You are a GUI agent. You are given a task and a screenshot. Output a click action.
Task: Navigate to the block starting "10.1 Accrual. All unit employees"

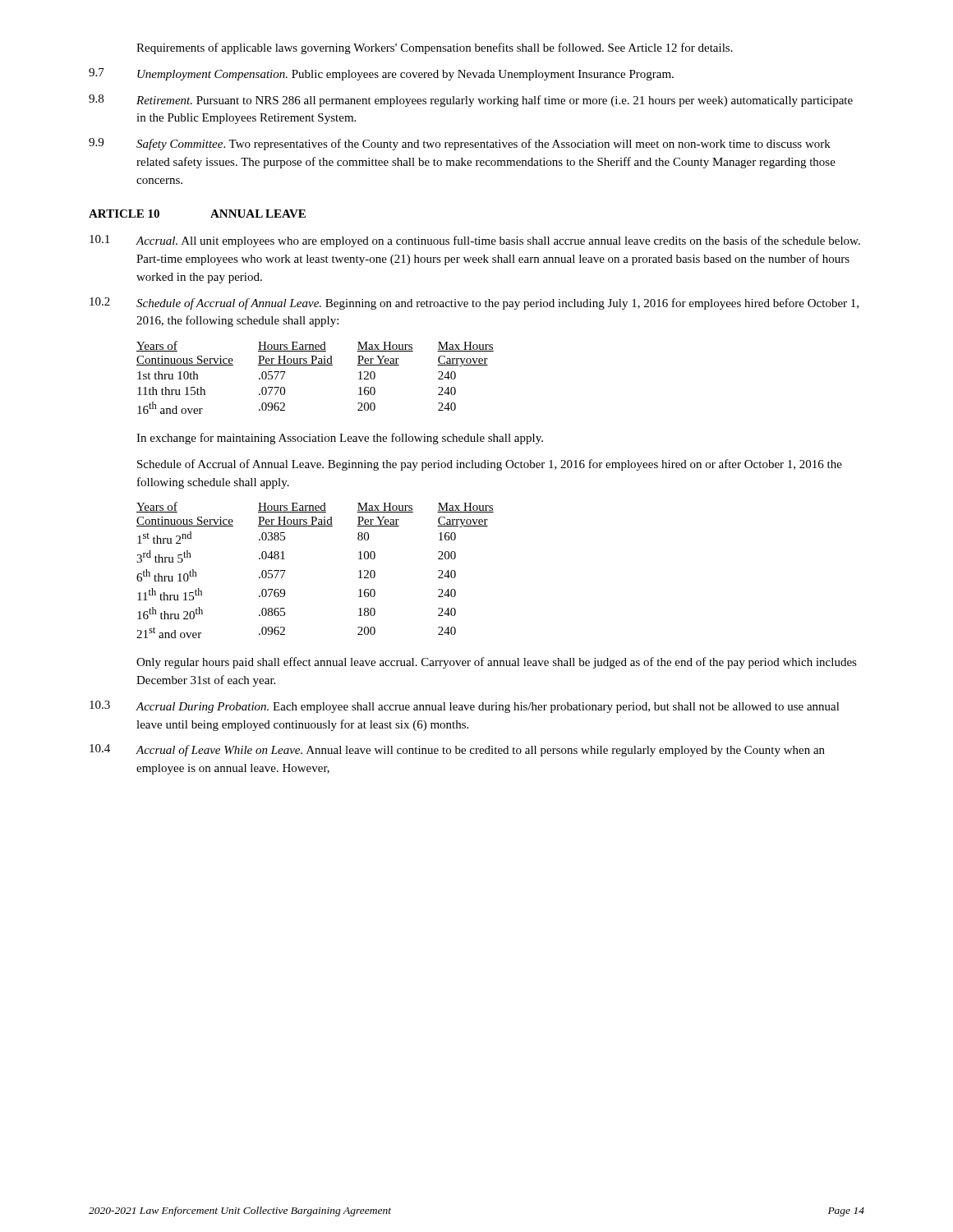tap(476, 259)
